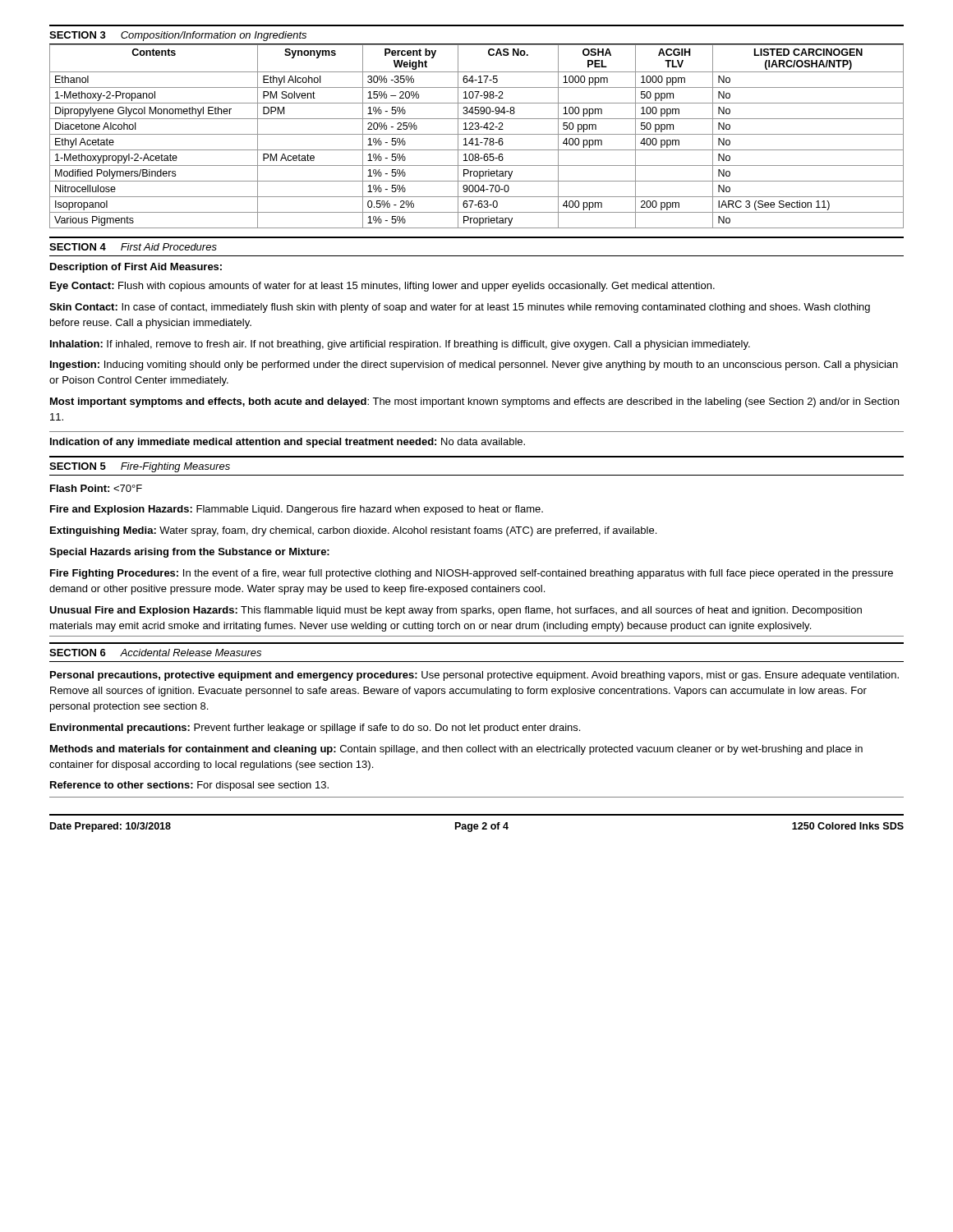Find the passage starting "Environmental precautions: Prevent further leakage or spillage if"
This screenshot has height=1232, width=953.
(315, 727)
